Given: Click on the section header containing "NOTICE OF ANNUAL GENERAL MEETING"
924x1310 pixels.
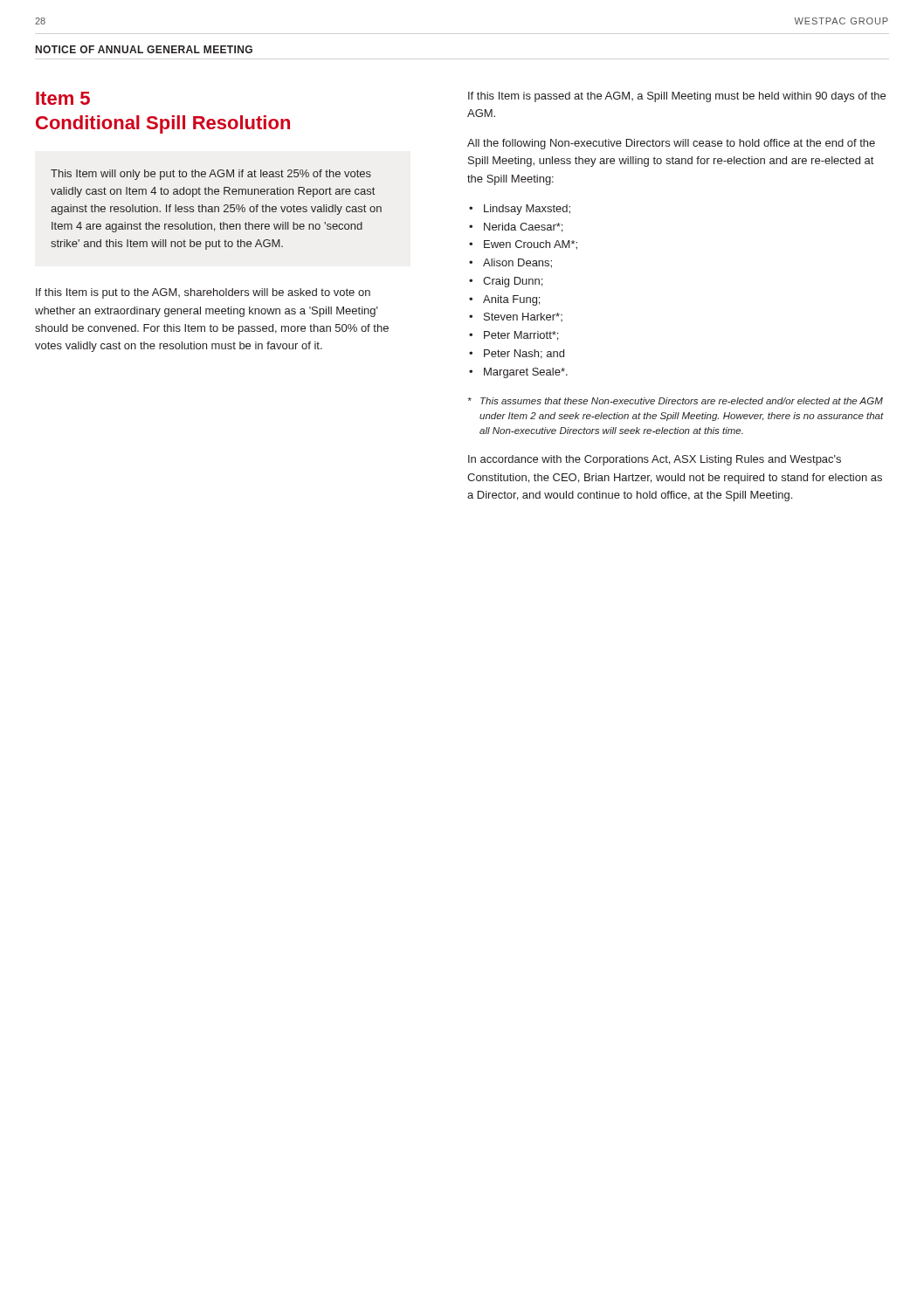Looking at the screenshot, I should point(144,50).
